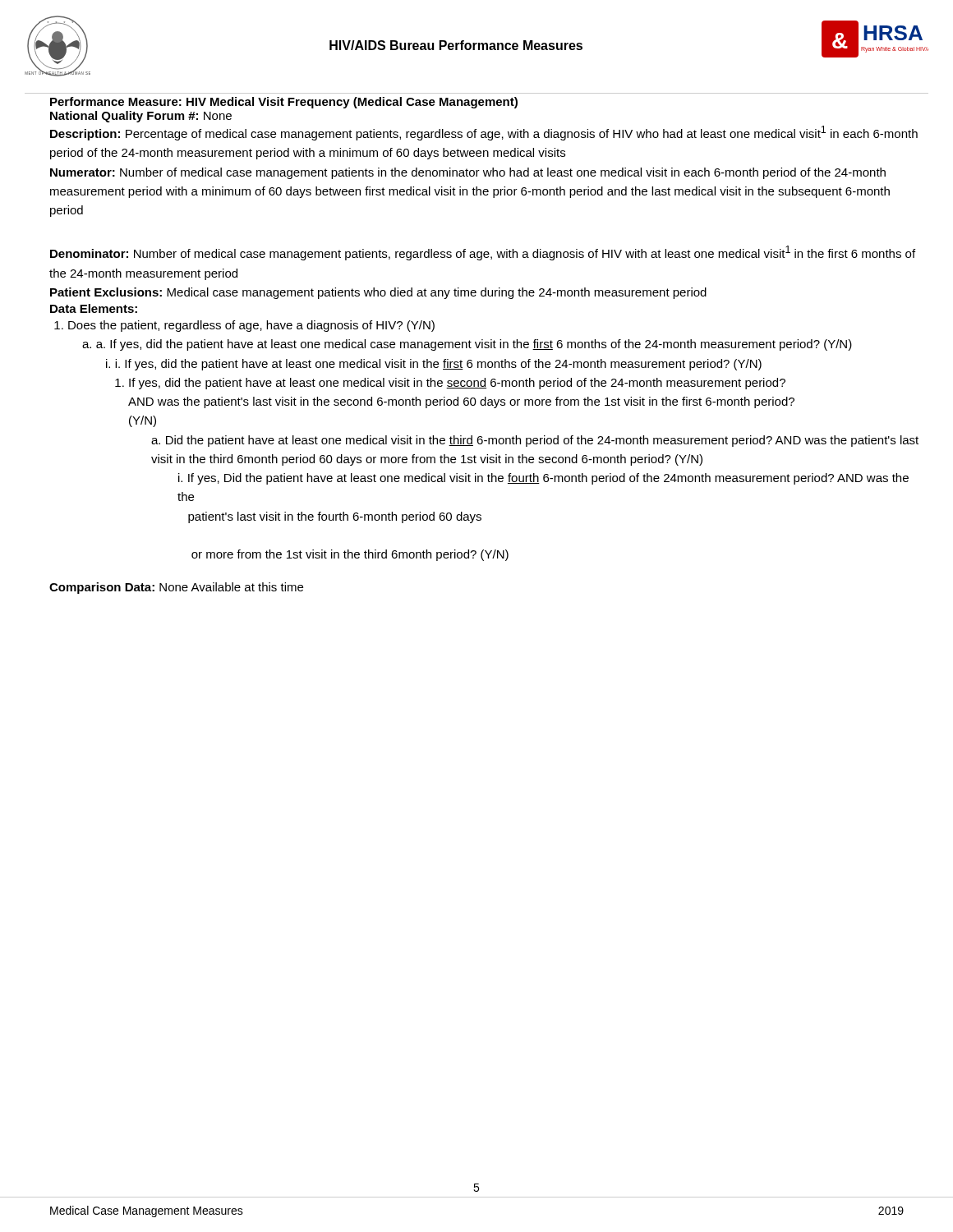This screenshot has height=1232, width=953.
Task: Find the text block that says "Patient Exclusions: Medical case management patients who died"
Action: 378,292
